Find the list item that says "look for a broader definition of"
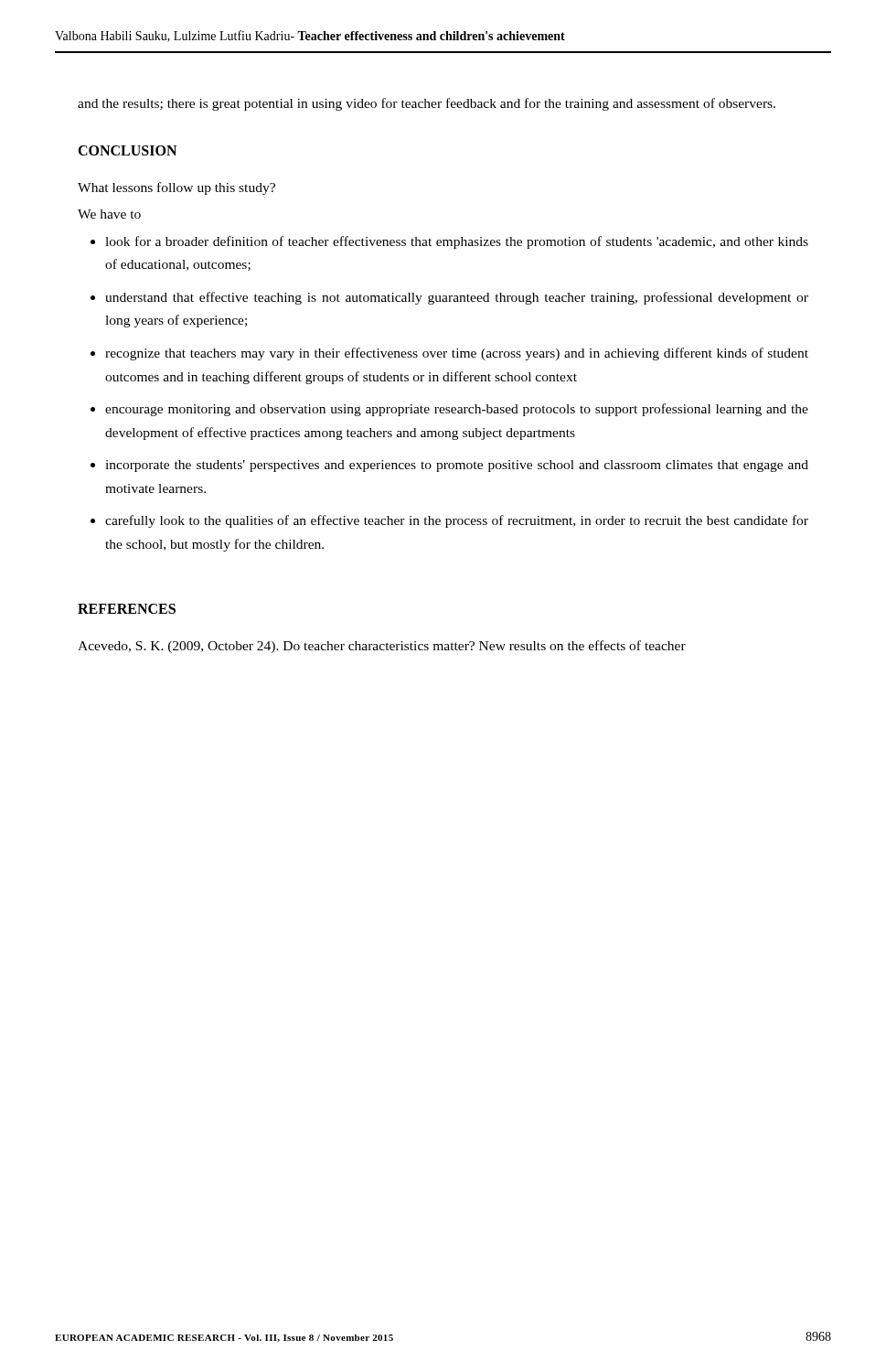This screenshot has height=1372, width=886. 457,252
